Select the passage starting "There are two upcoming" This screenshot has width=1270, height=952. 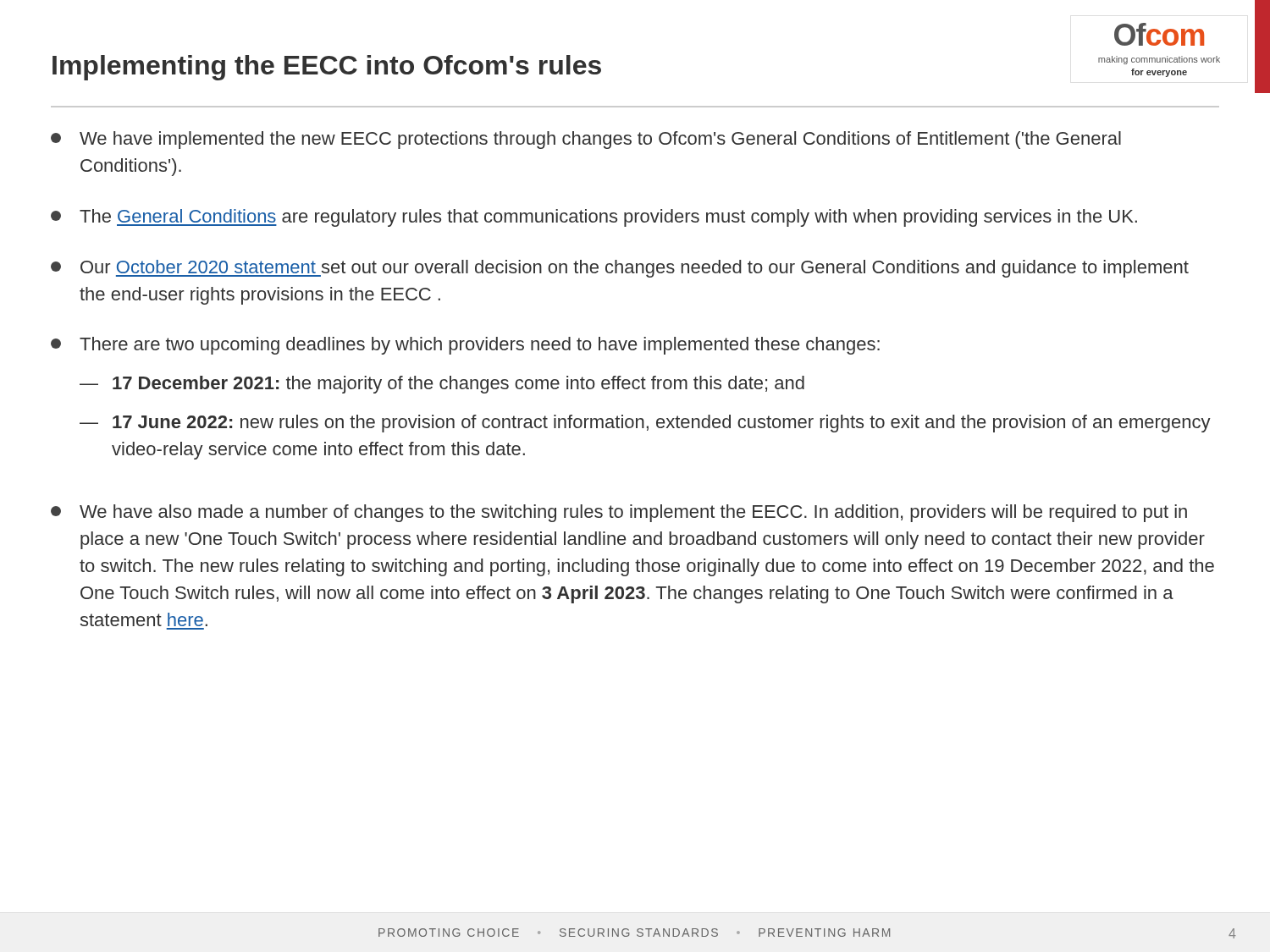(465, 346)
